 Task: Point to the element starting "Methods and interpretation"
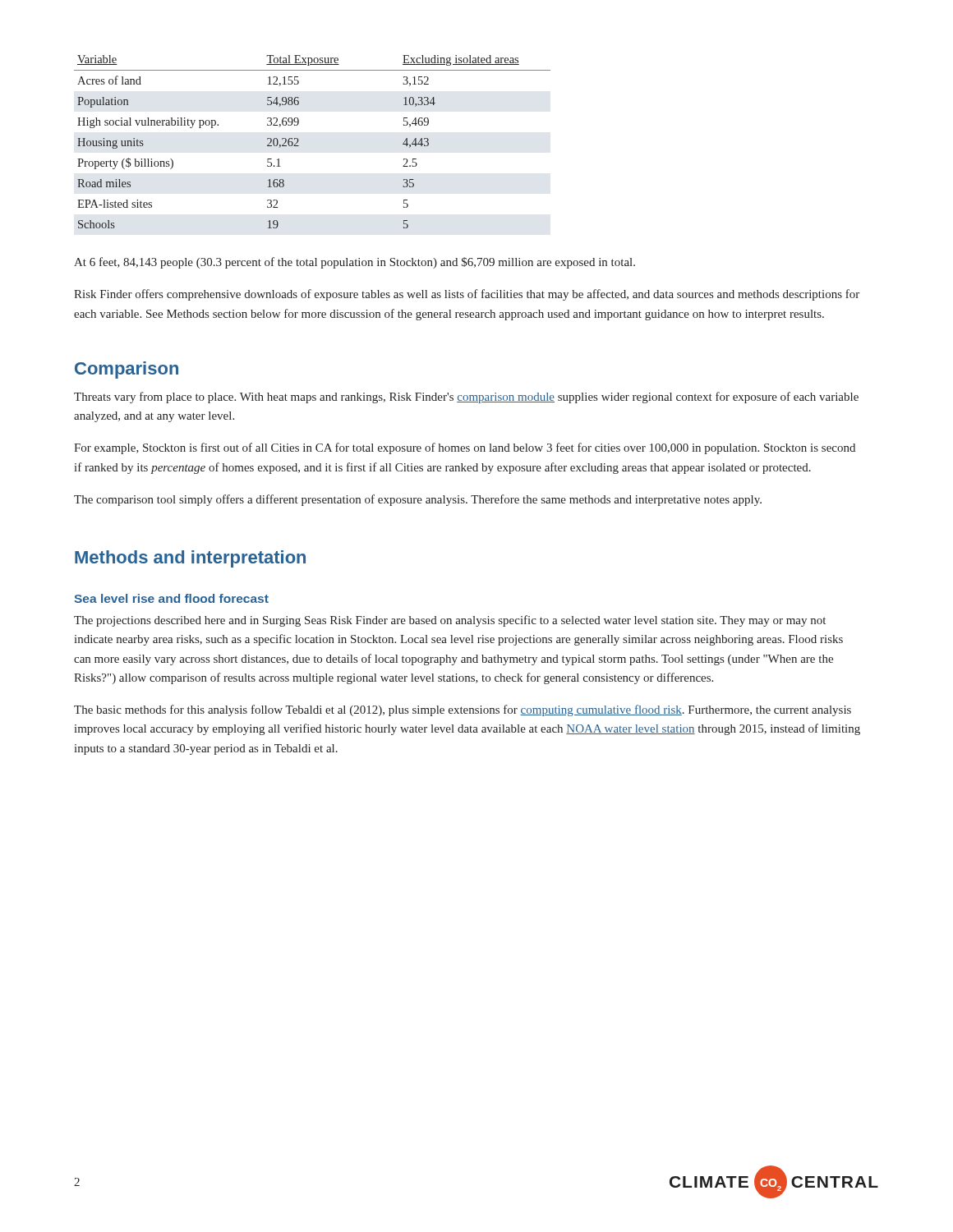click(x=190, y=557)
